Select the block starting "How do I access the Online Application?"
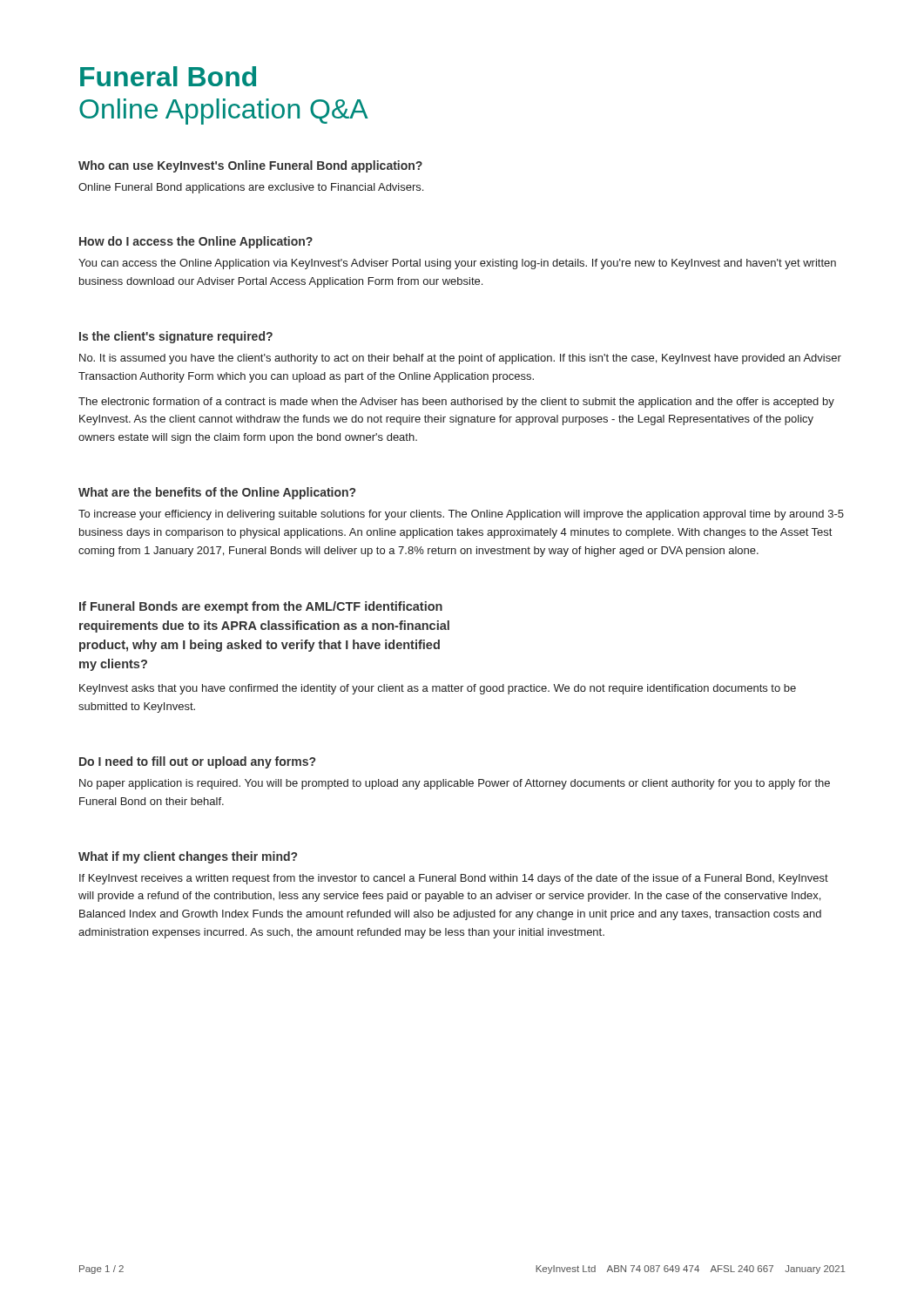Screen dimensions: 1307x924 (196, 242)
